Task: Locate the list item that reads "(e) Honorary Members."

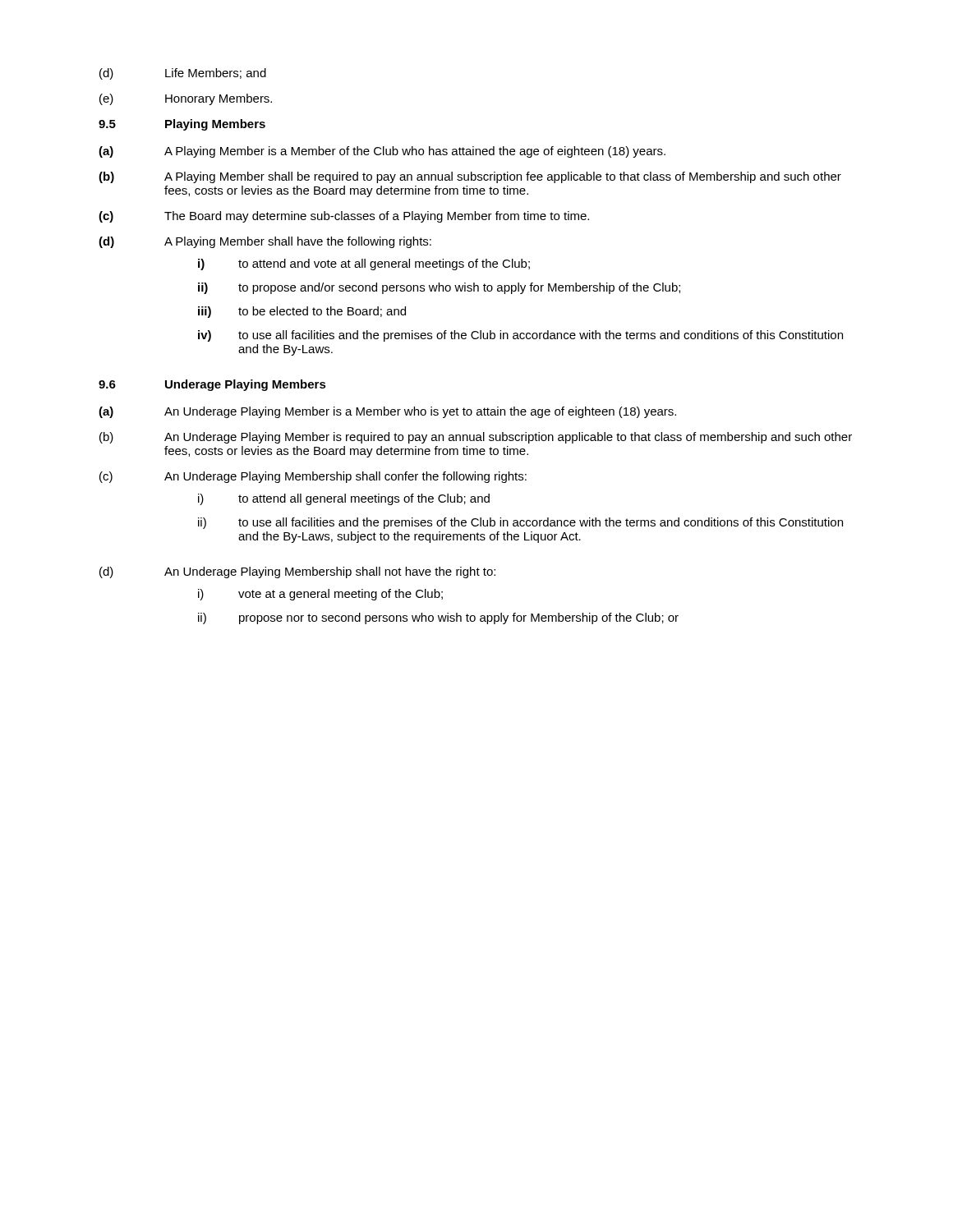Action: click(186, 99)
